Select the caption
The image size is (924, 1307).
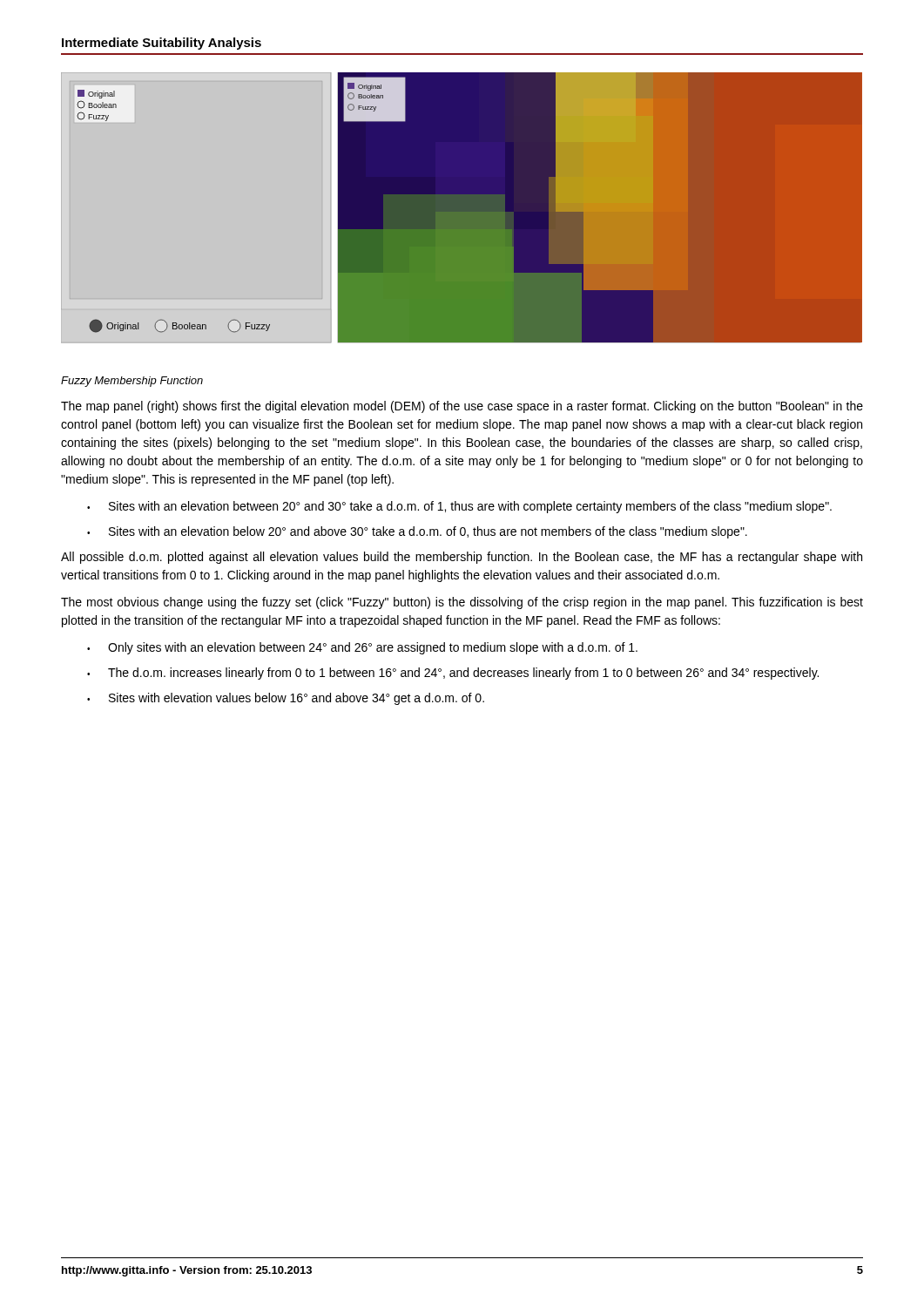tap(132, 380)
